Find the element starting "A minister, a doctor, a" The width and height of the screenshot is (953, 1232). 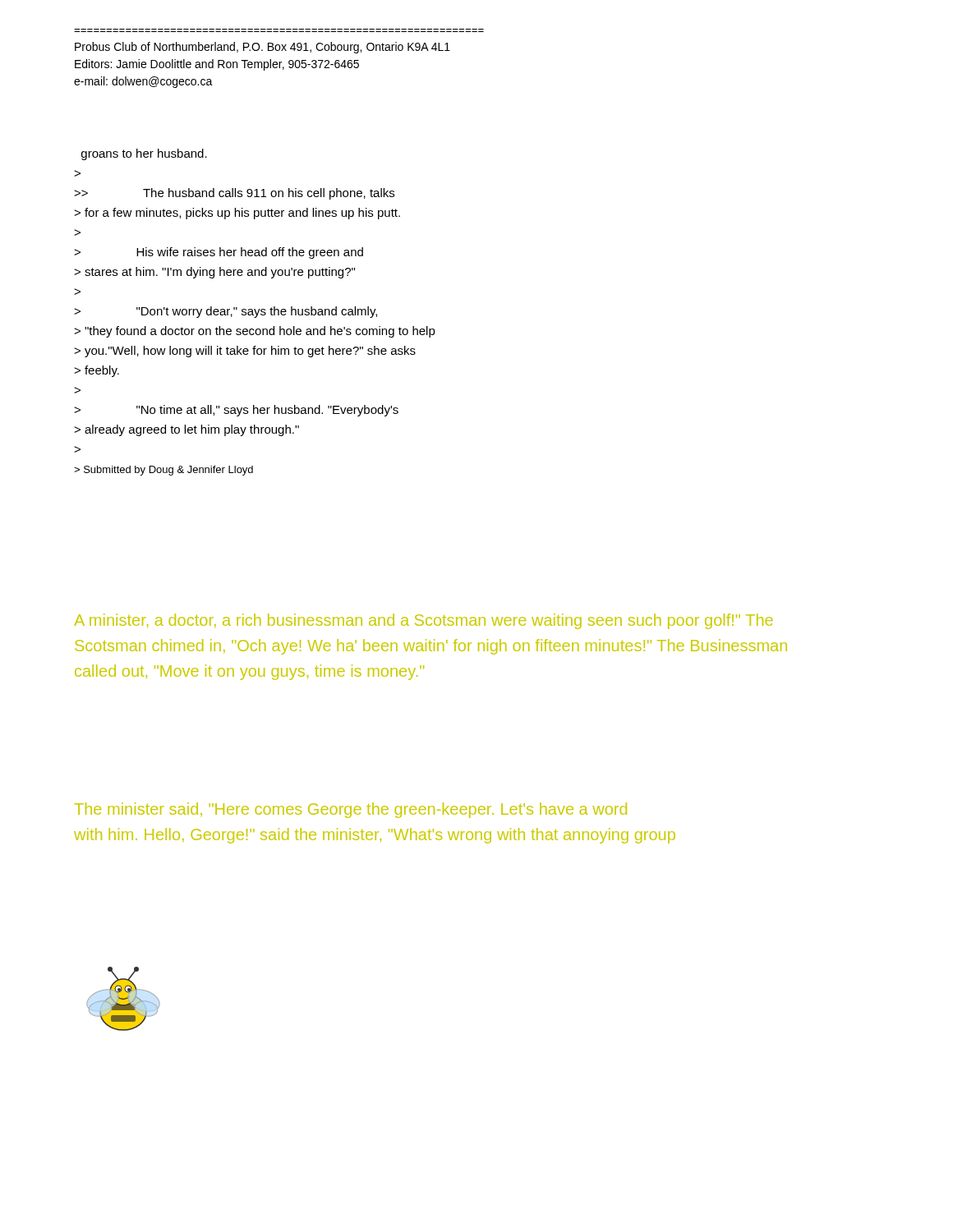pos(431,646)
